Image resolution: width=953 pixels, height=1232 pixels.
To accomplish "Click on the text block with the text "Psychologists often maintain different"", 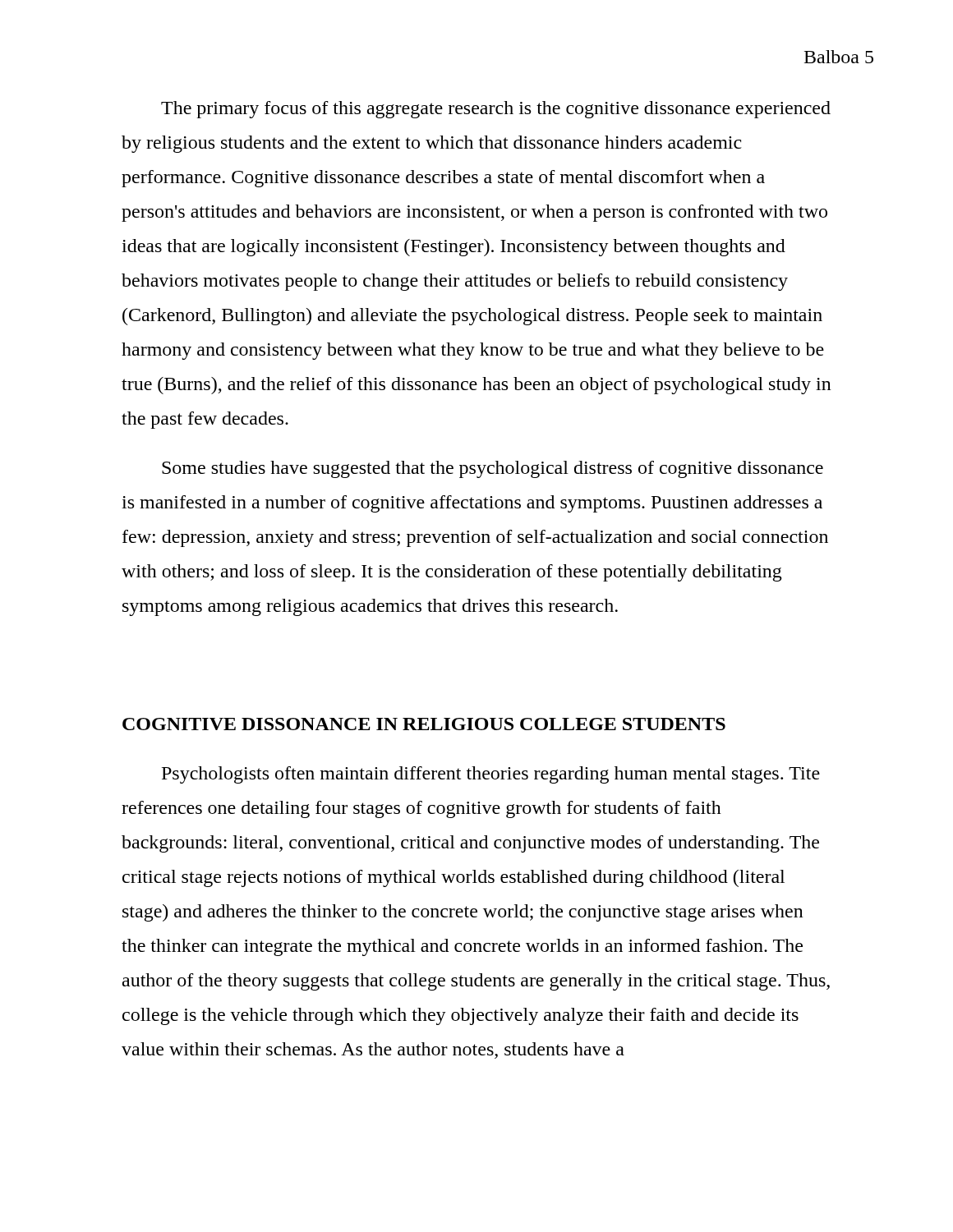I will 476,911.
